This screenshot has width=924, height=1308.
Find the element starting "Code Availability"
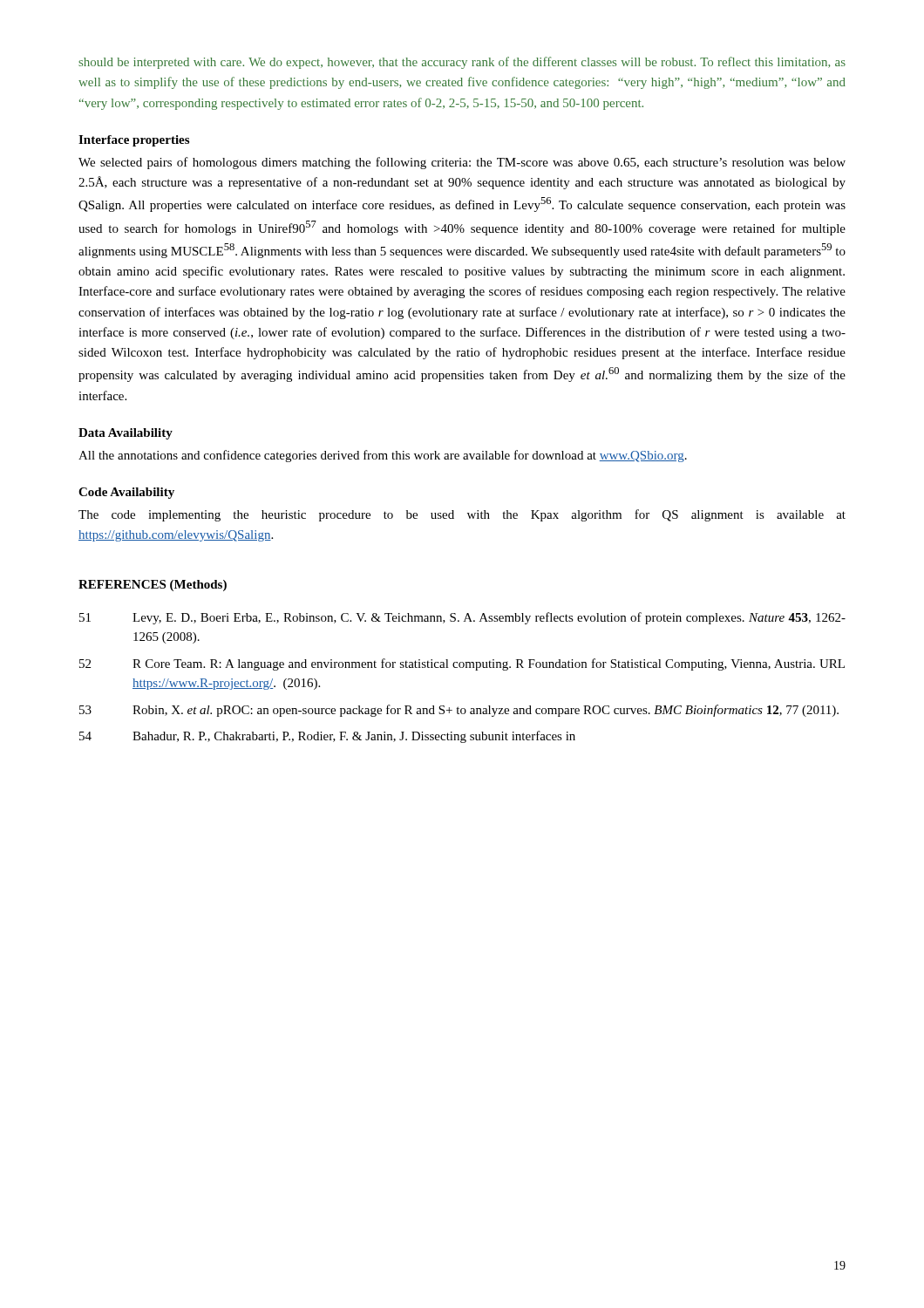click(x=126, y=492)
